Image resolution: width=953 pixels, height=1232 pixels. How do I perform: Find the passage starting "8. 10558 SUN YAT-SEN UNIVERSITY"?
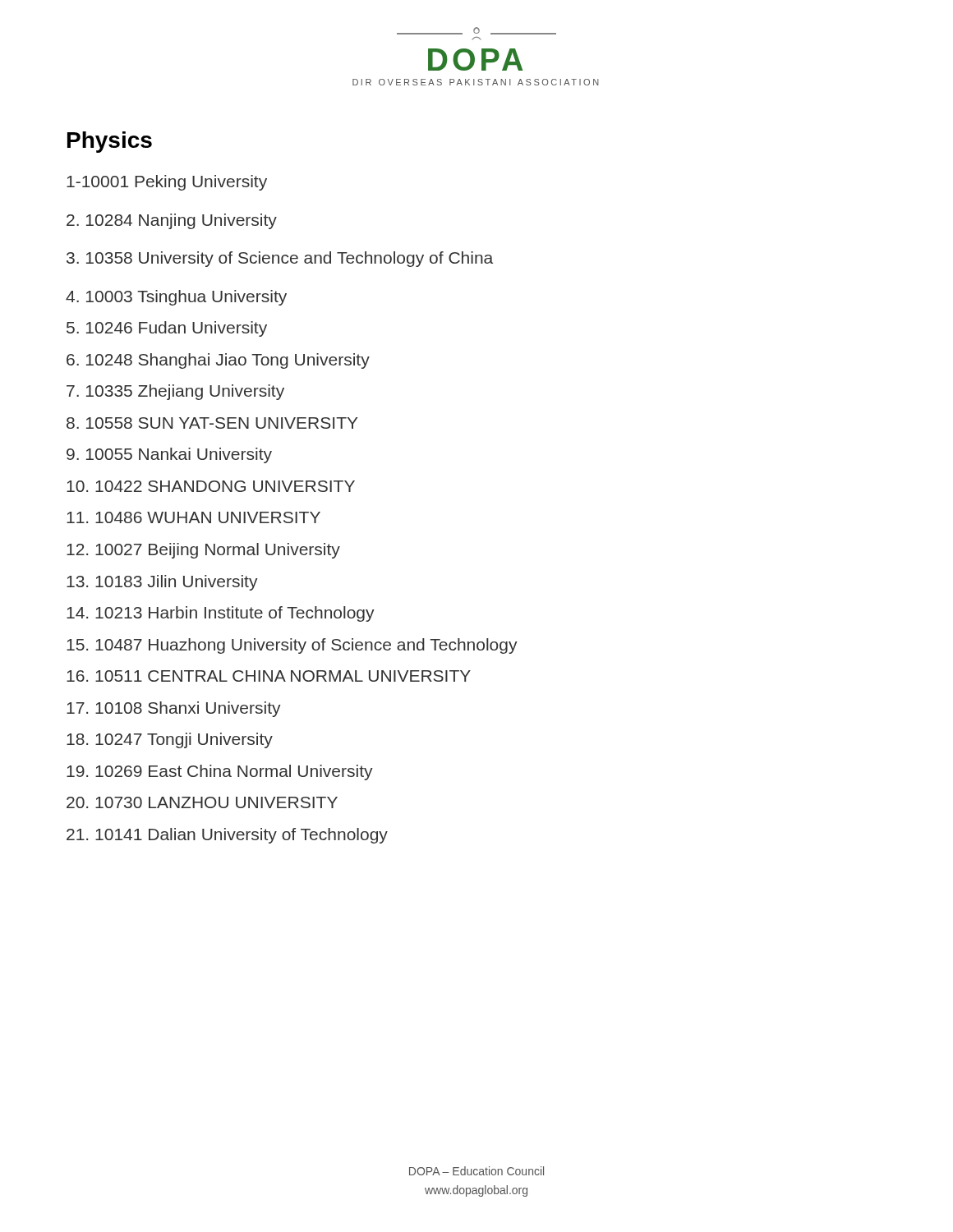coord(212,422)
